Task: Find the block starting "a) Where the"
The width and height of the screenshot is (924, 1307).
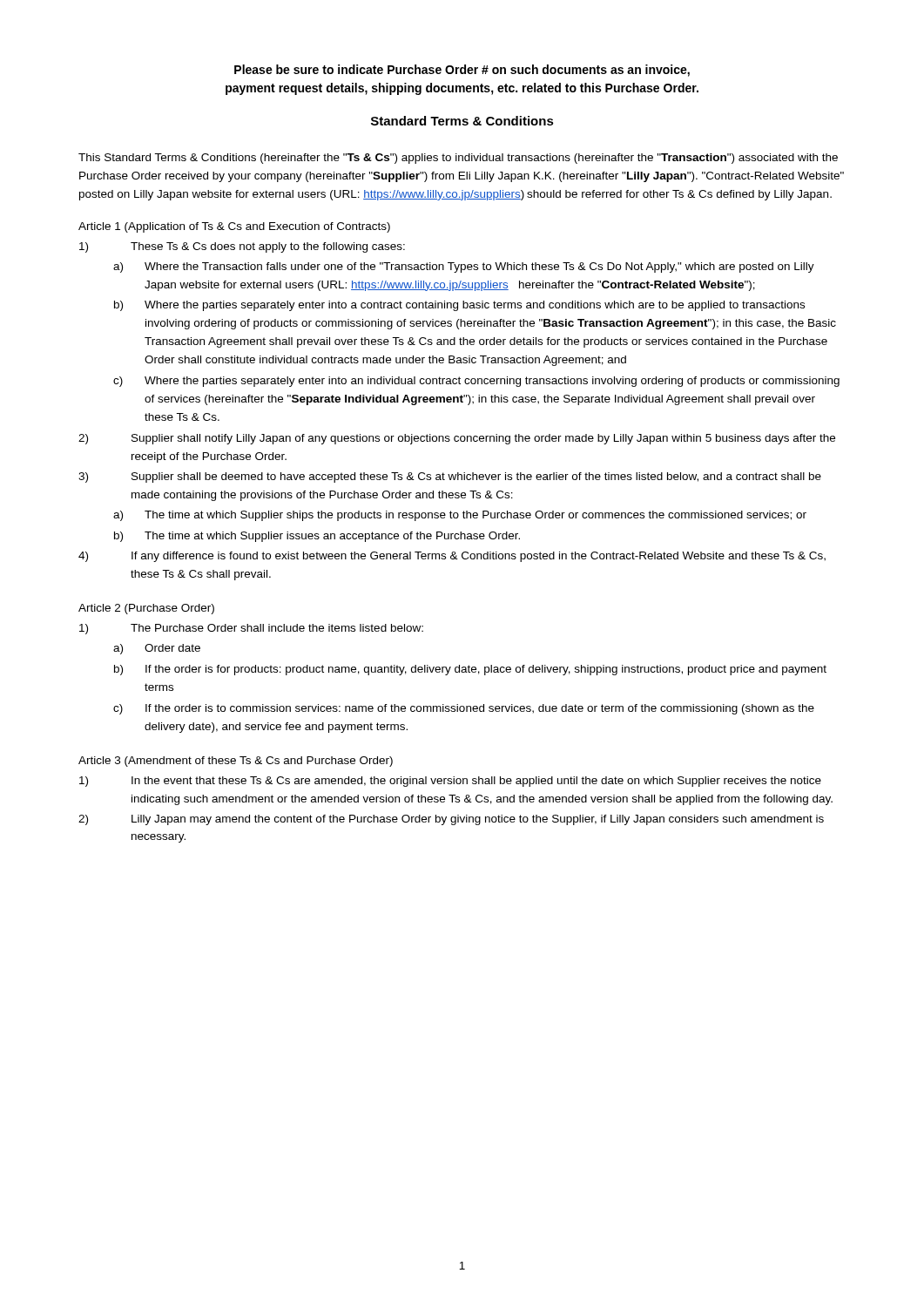Action: coord(479,276)
